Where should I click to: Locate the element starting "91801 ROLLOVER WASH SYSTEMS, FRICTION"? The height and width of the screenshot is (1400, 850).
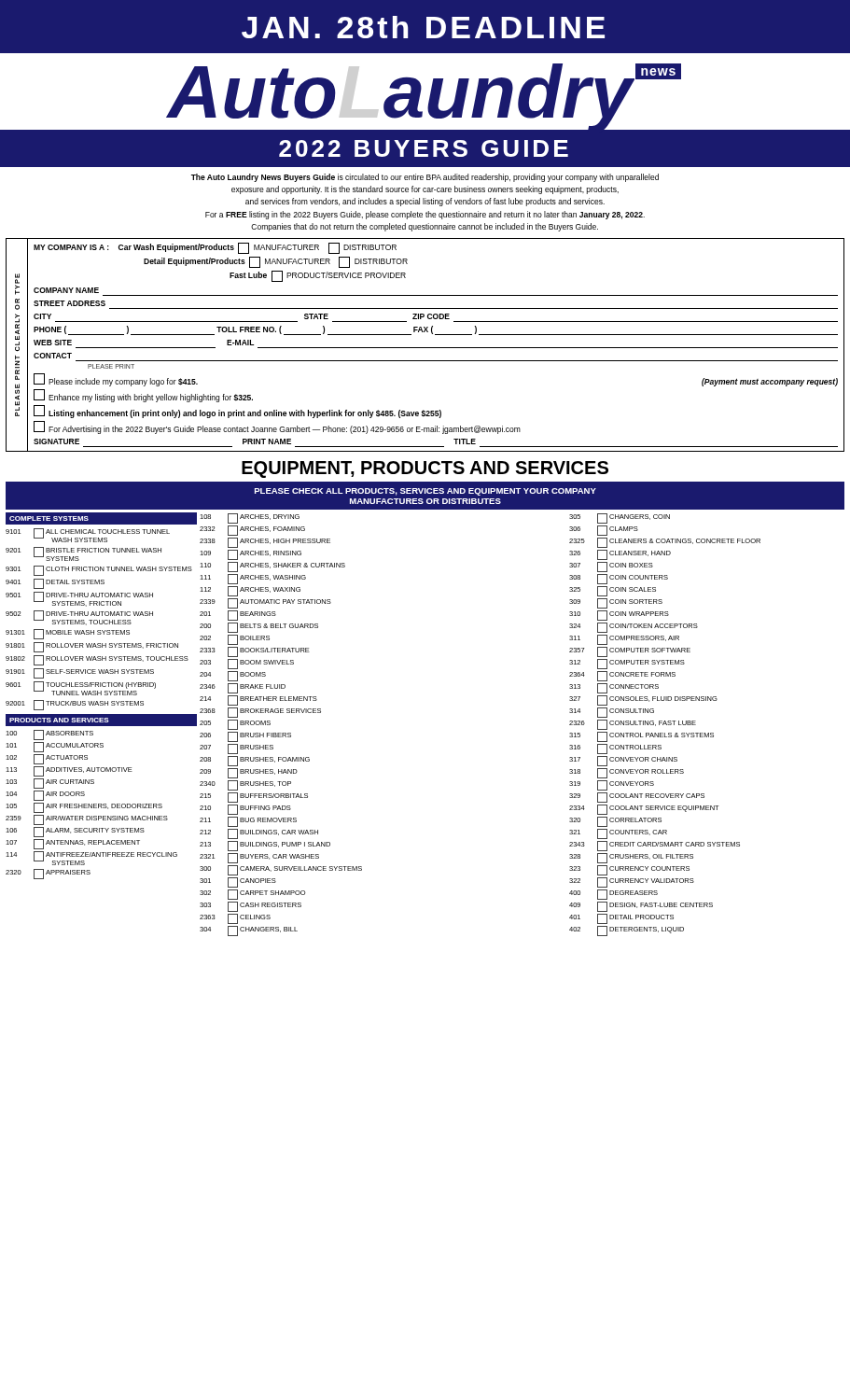tap(92, 647)
